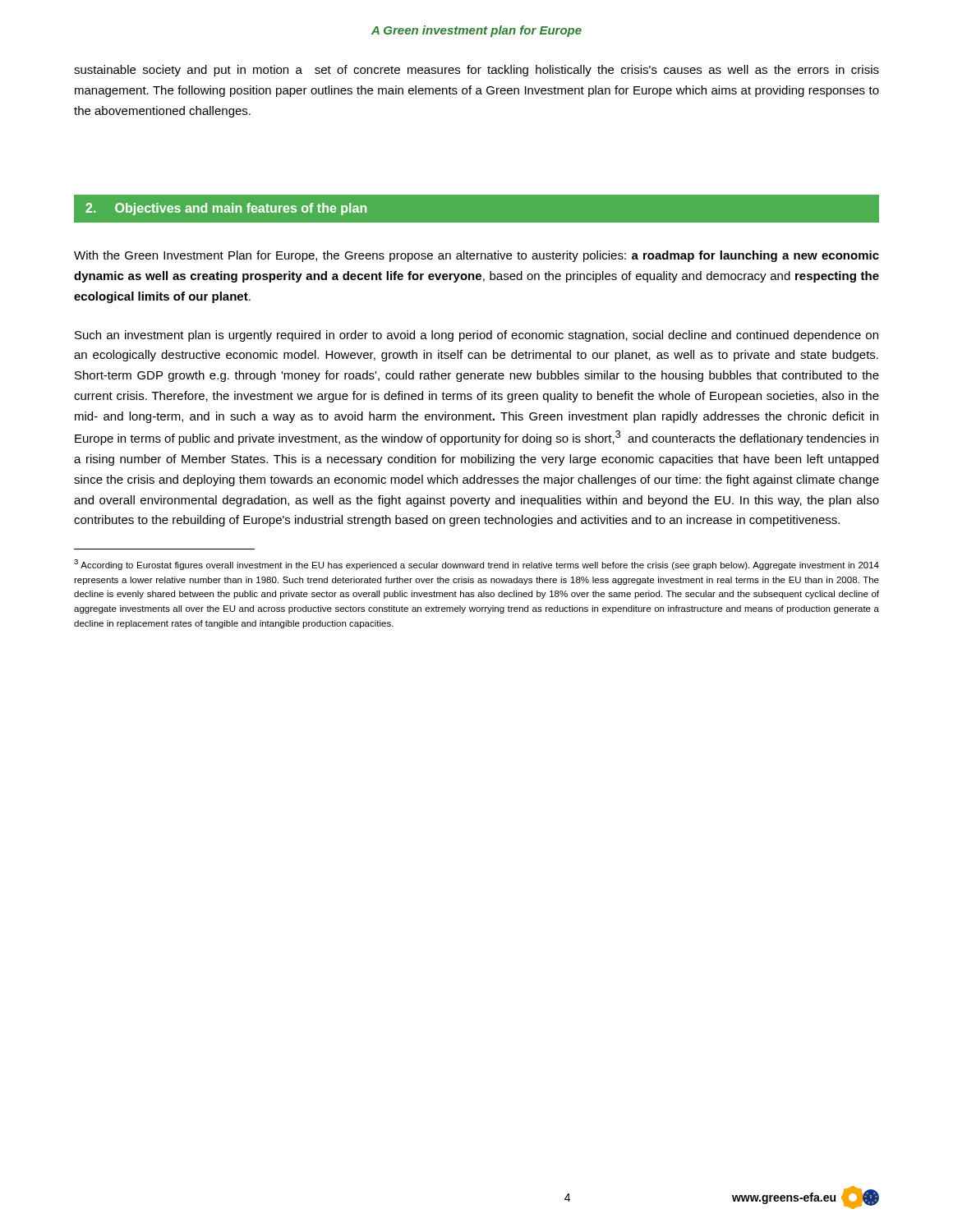The width and height of the screenshot is (953, 1232).
Task: Locate the text block that says "With the Green Investment Plan for"
Action: [x=476, y=276]
